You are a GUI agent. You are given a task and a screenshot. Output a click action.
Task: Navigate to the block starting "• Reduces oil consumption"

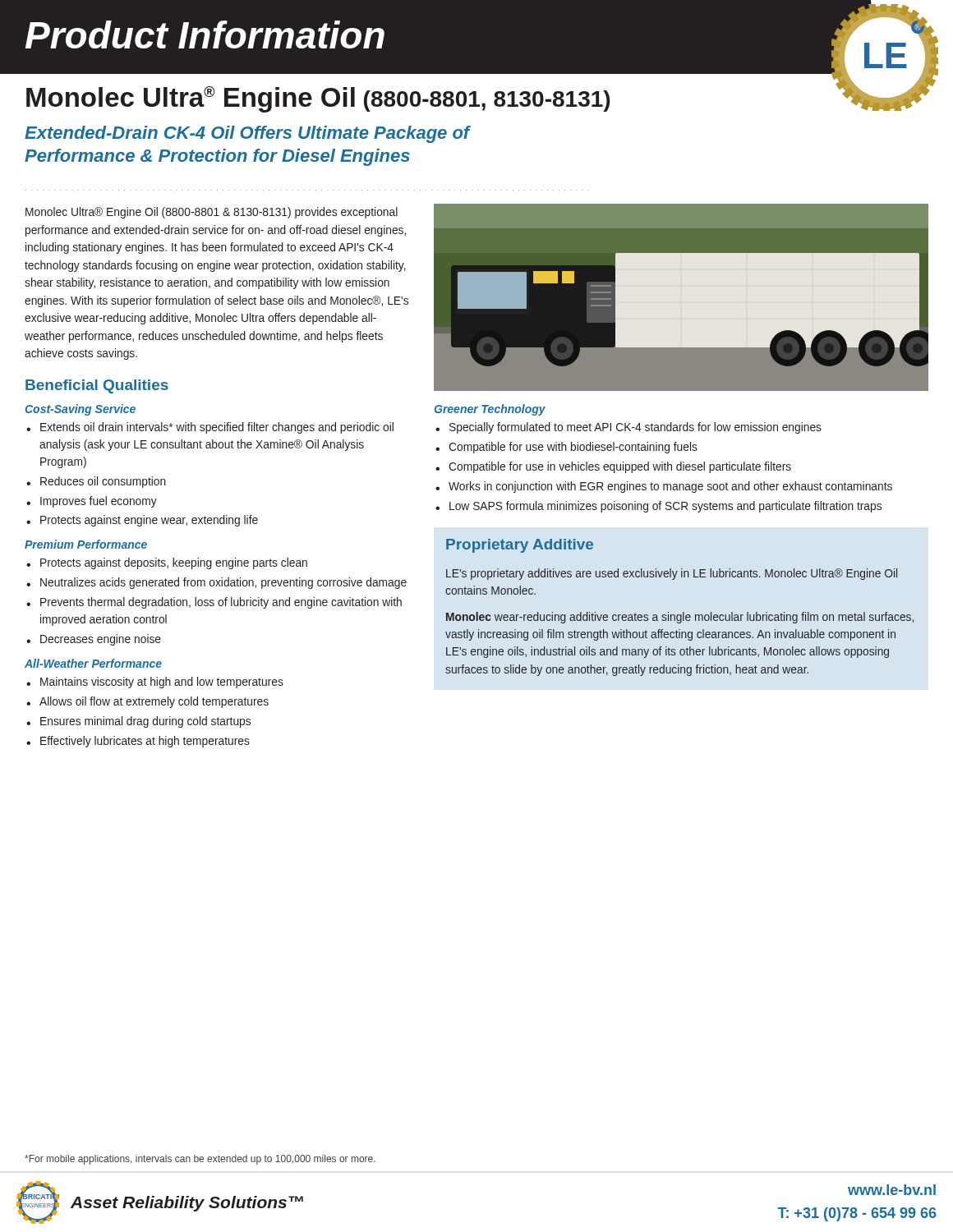click(x=96, y=482)
